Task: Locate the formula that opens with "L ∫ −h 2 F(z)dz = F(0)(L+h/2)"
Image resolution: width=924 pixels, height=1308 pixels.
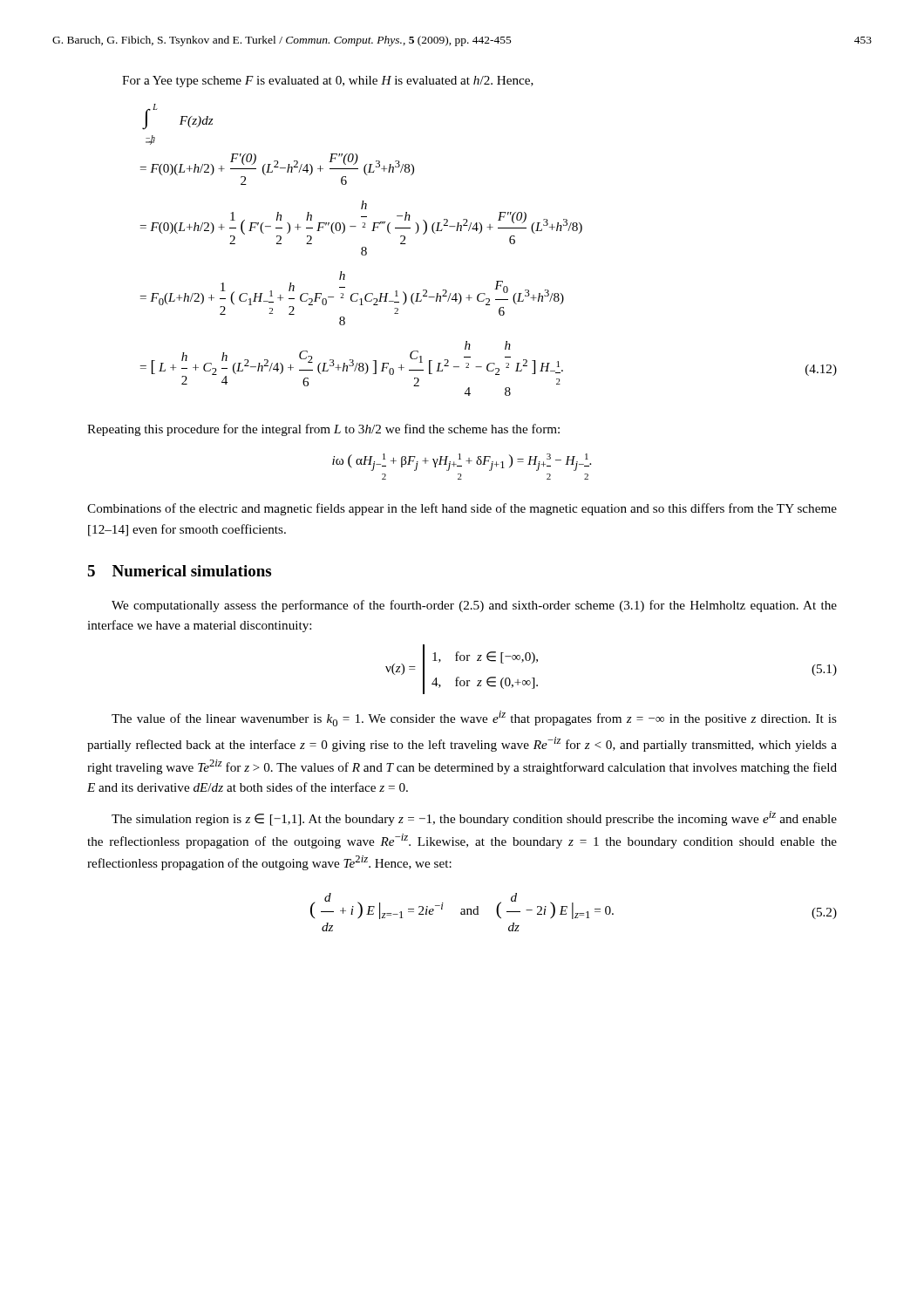Action: point(178,117)
